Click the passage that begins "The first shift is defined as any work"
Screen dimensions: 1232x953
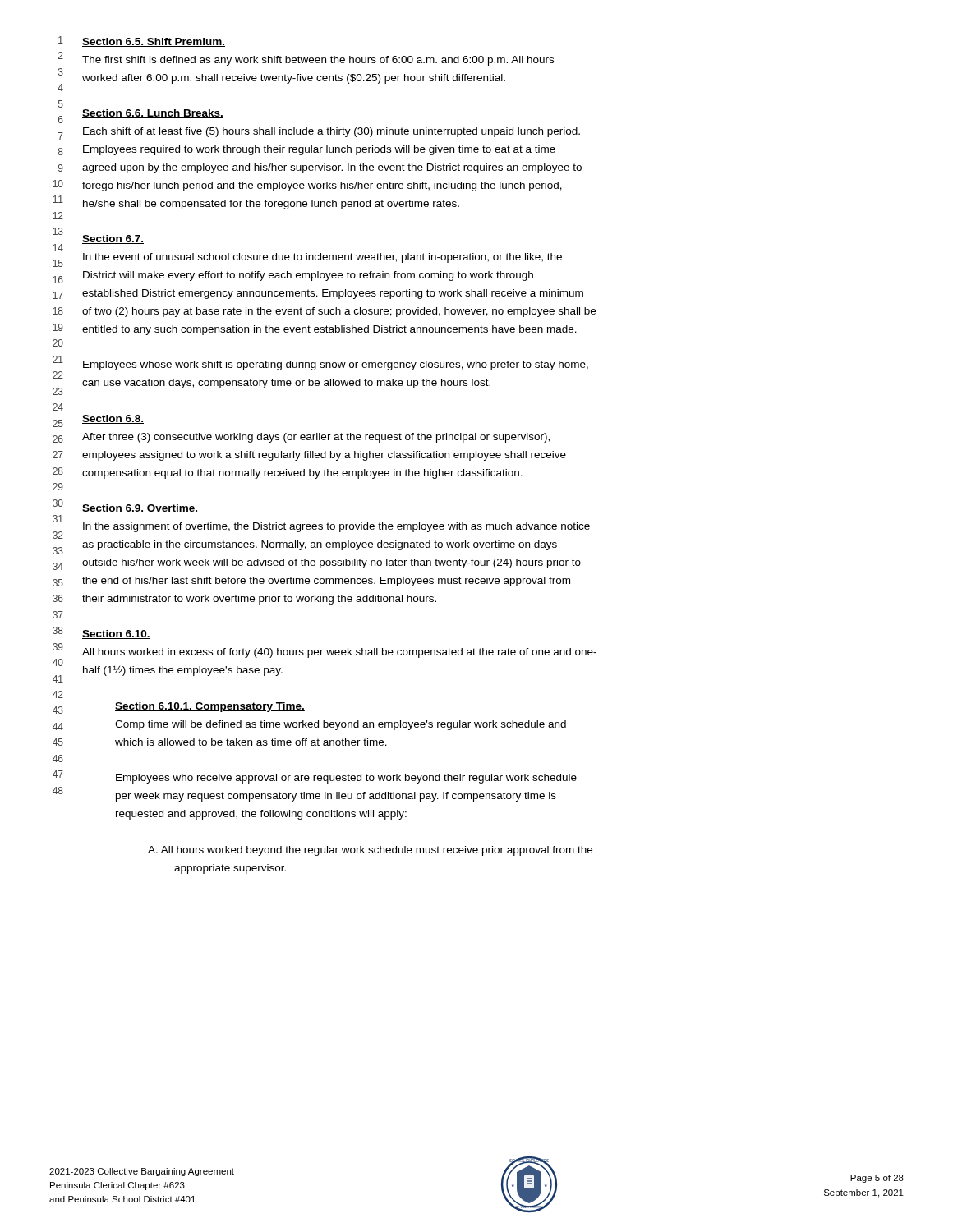(485, 69)
